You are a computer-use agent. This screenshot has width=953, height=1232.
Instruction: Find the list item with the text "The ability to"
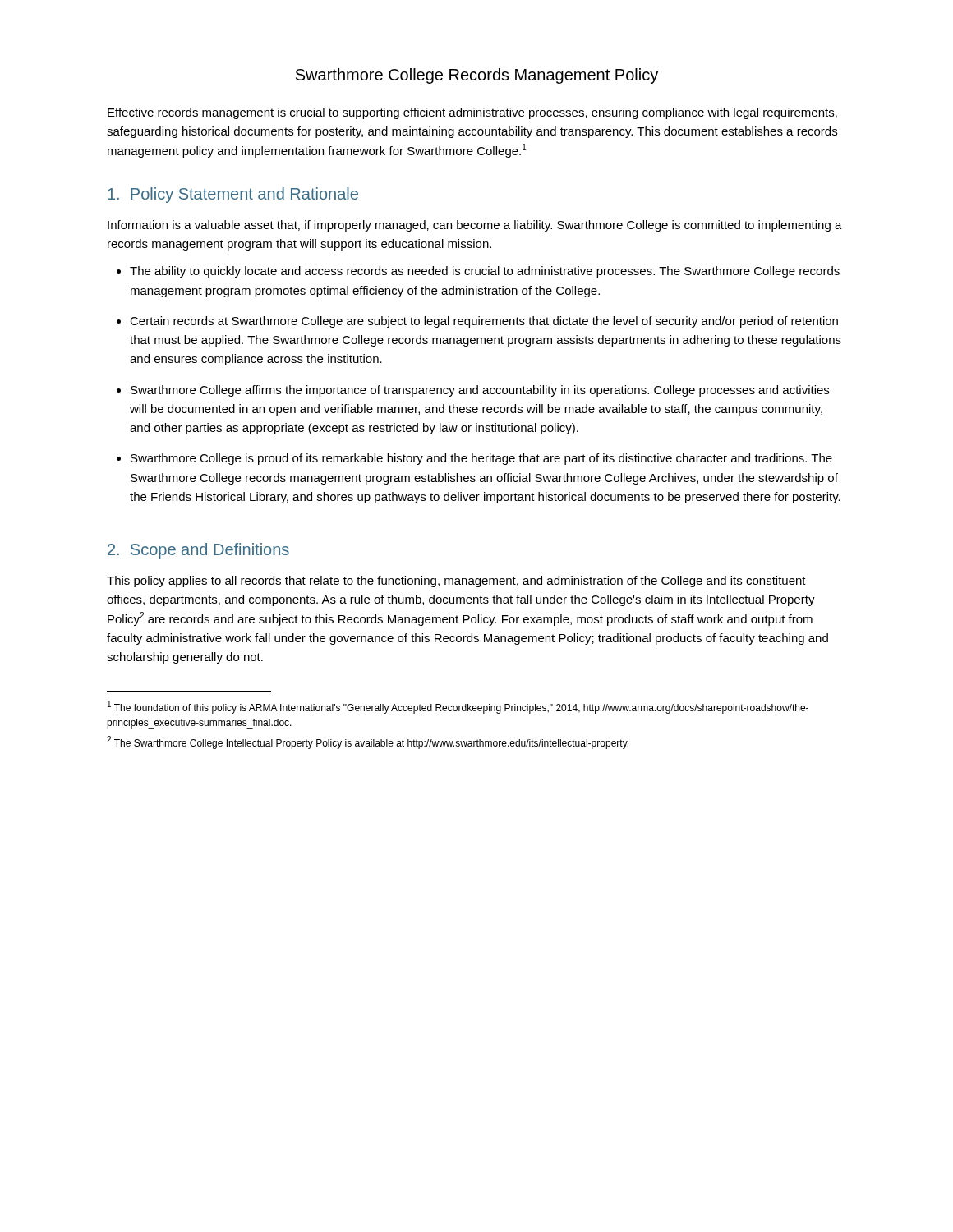pos(485,280)
